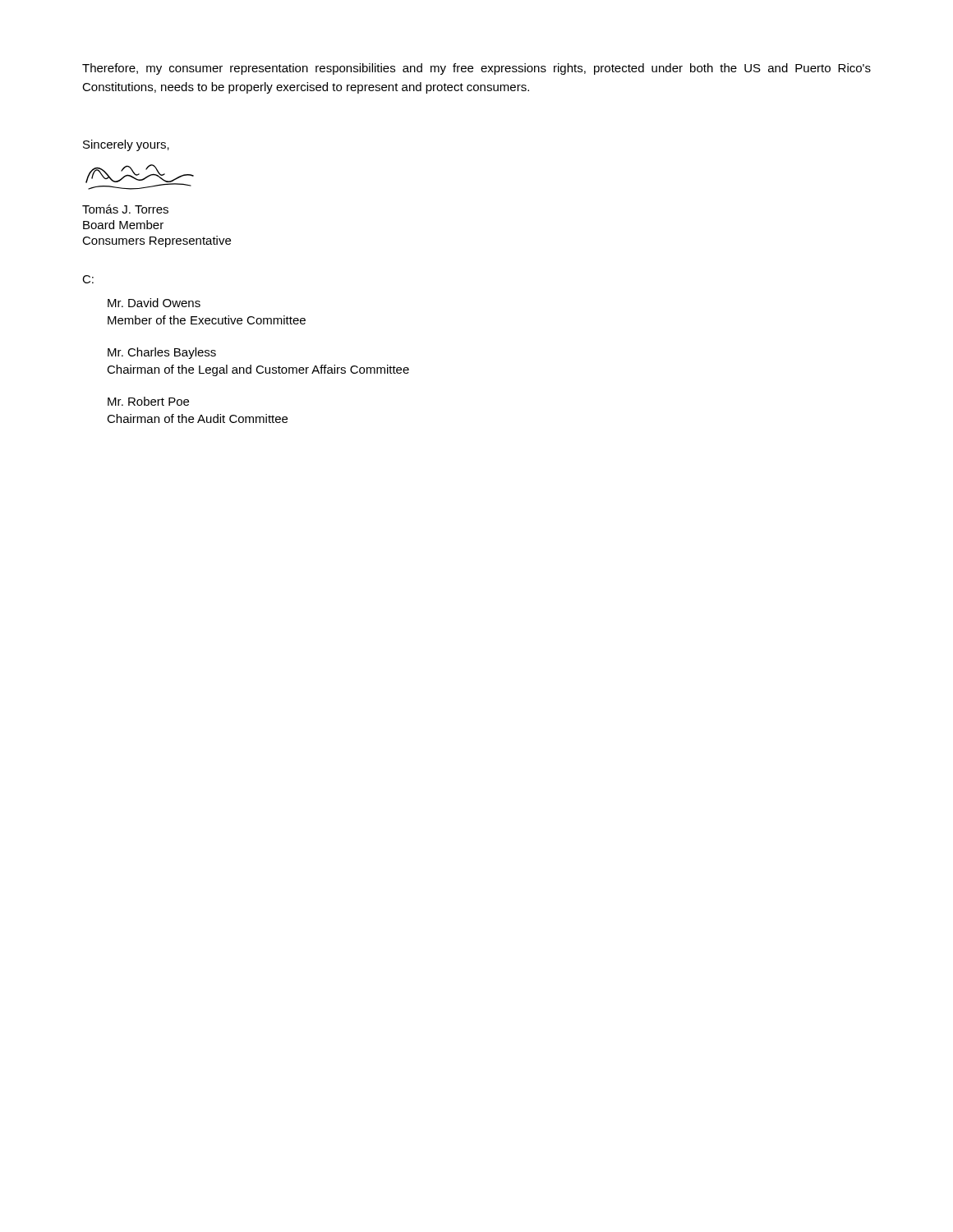Click on the element starting "Sincerely yours,"
The width and height of the screenshot is (953, 1232).
tap(126, 144)
